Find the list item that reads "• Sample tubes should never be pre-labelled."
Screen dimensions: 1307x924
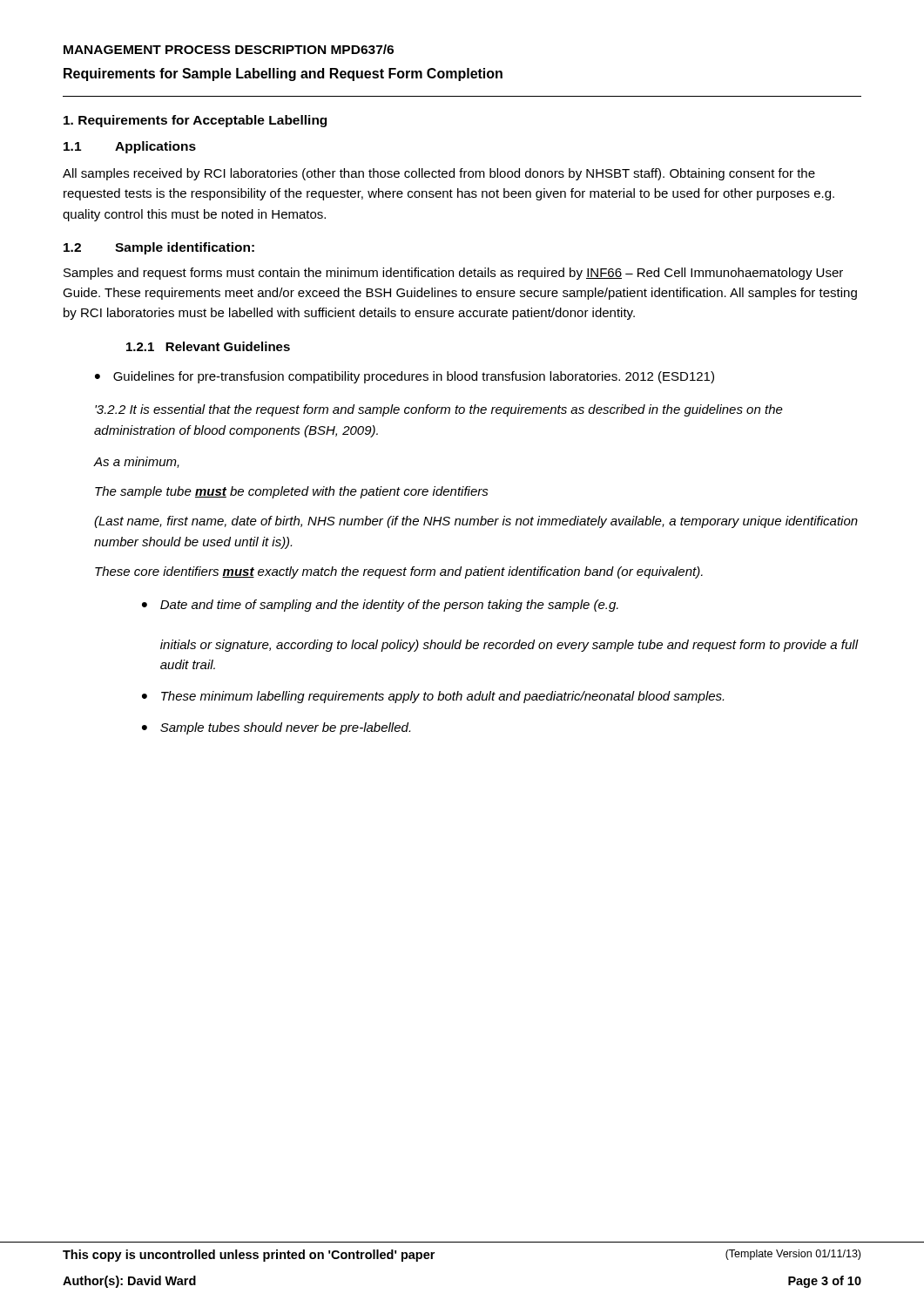tap(277, 728)
